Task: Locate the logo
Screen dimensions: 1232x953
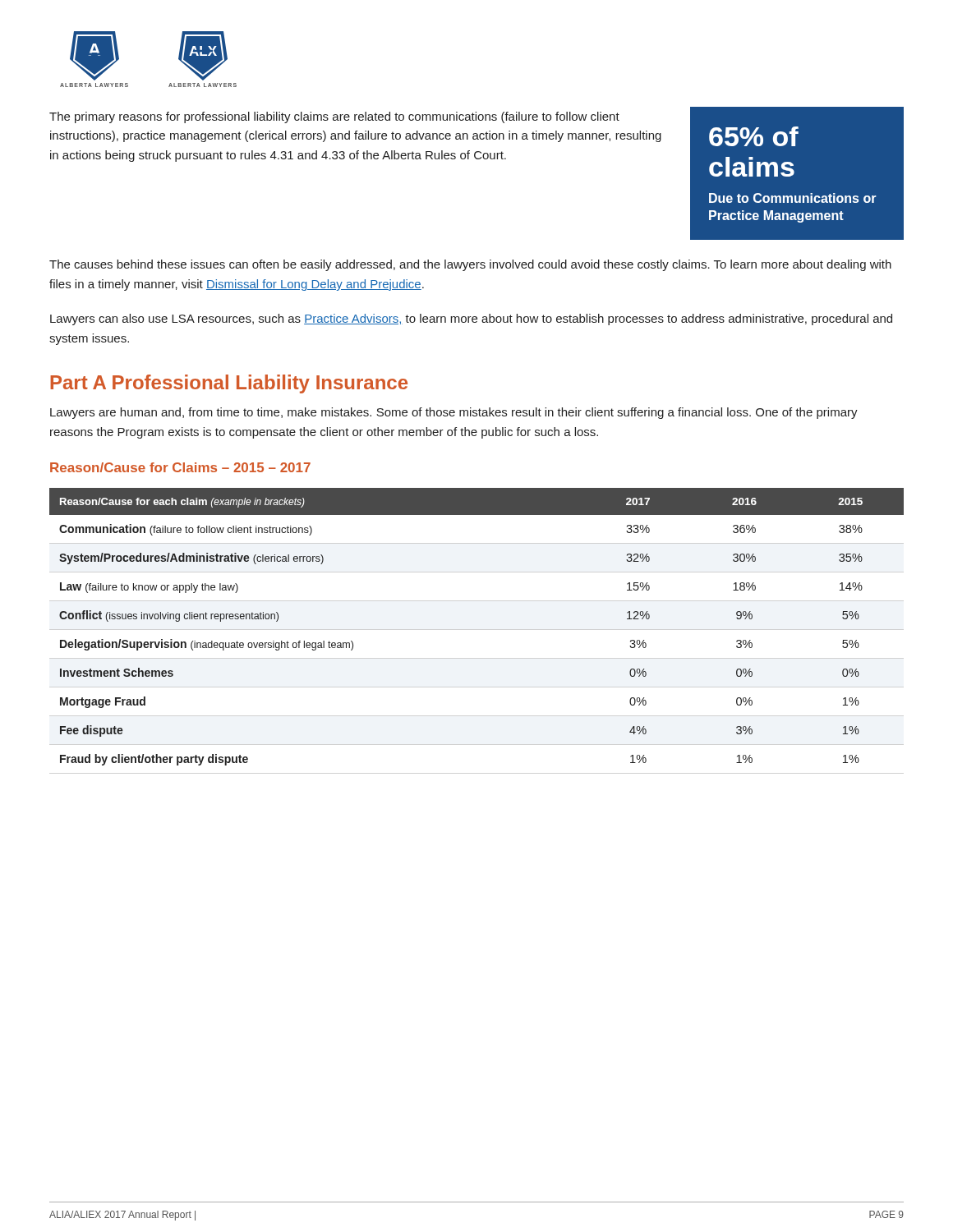Action: [x=476, y=57]
